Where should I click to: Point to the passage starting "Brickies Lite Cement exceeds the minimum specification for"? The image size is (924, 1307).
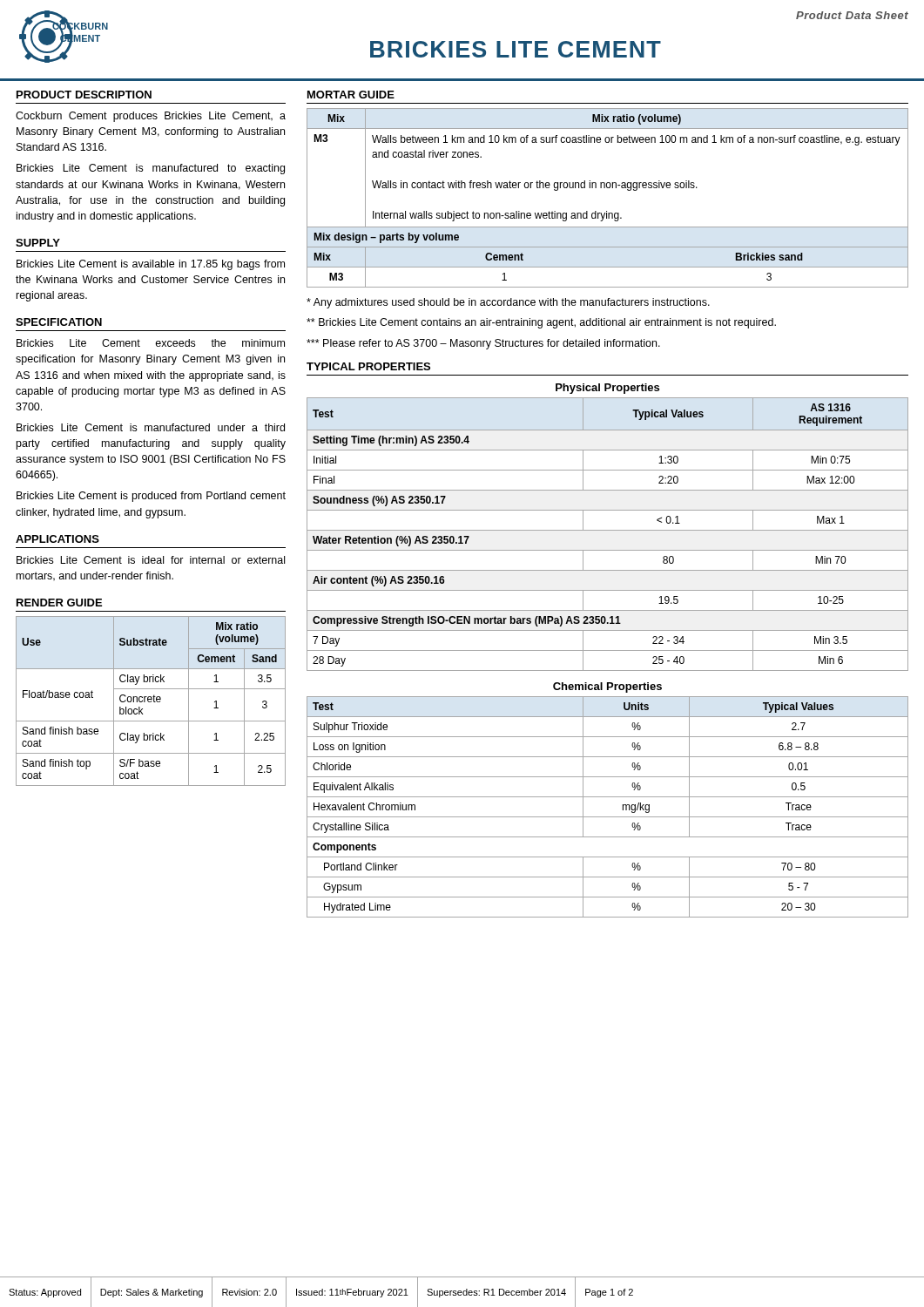[x=151, y=428]
